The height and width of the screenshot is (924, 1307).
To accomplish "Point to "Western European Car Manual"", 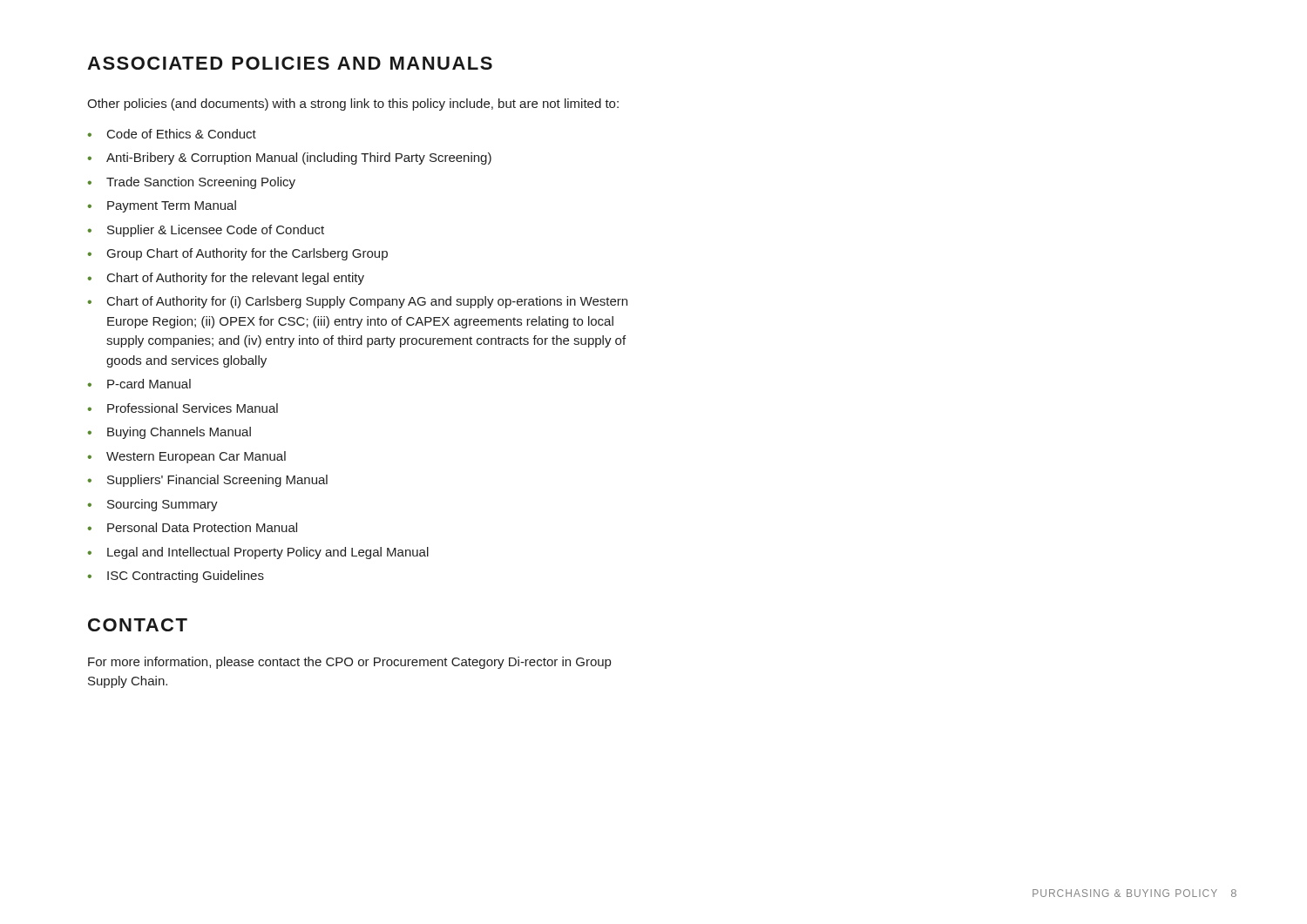I will [x=186, y=457].
